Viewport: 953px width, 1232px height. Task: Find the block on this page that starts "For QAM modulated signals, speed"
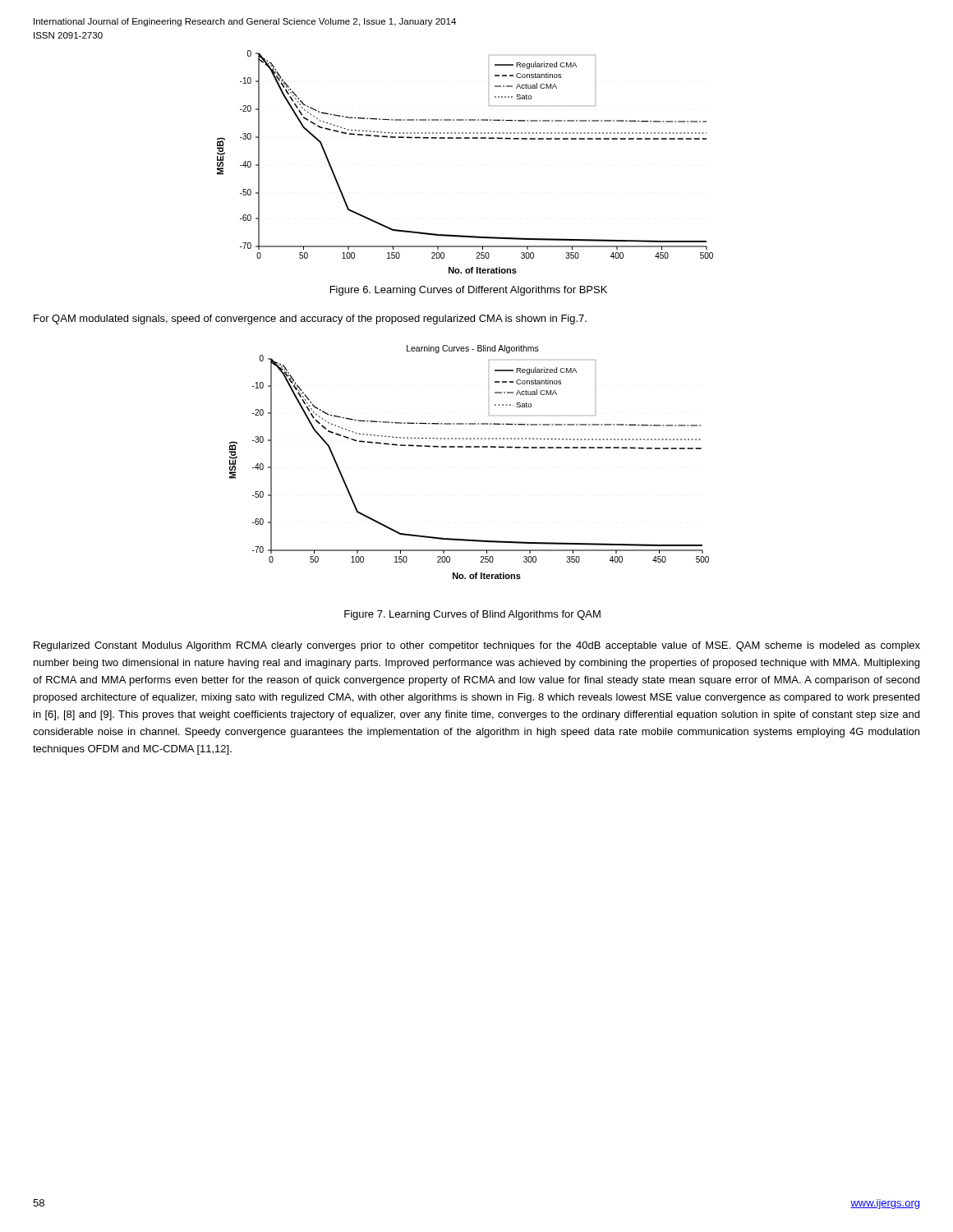310,318
